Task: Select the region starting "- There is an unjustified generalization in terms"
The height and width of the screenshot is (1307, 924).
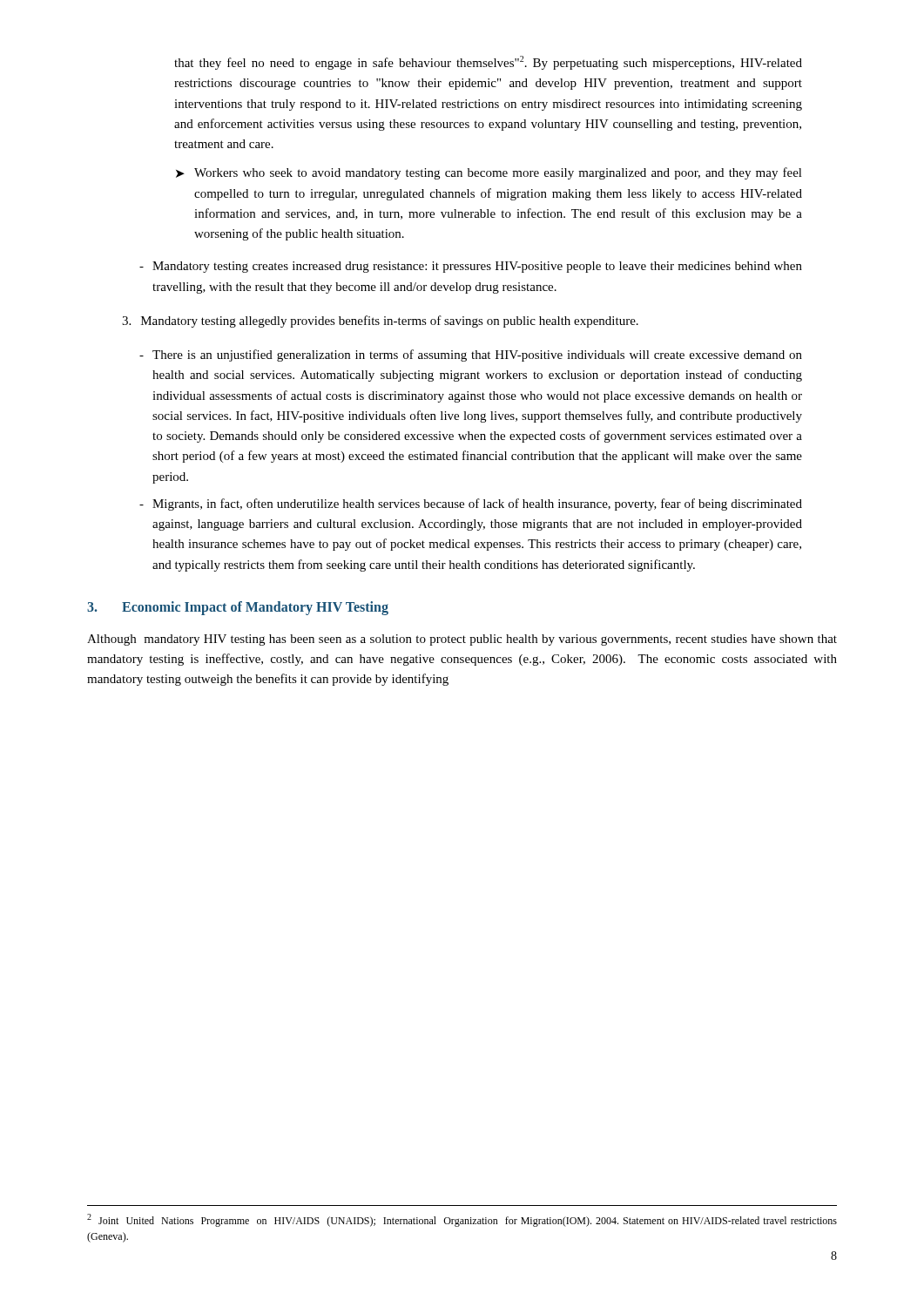Action: (x=471, y=416)
